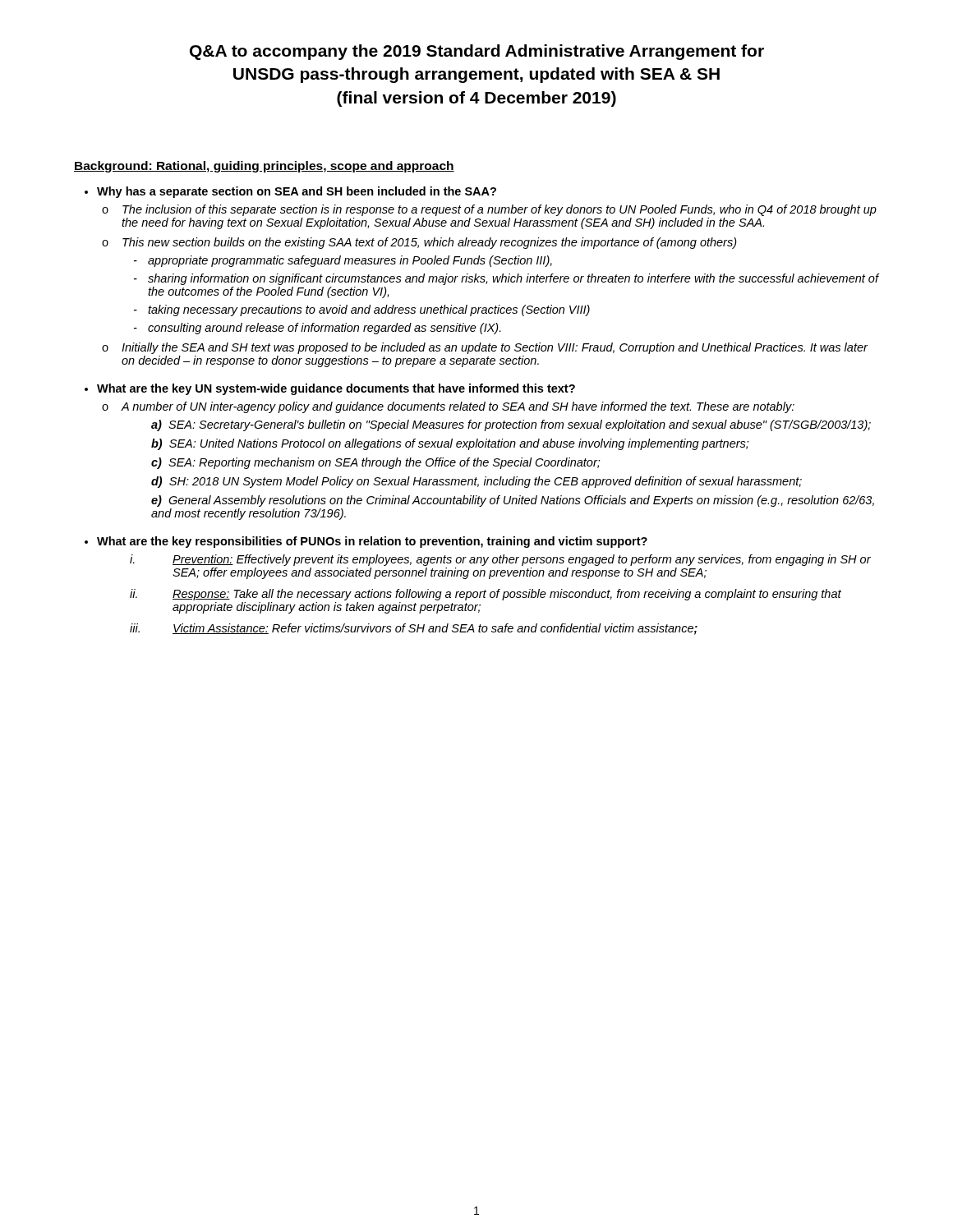The image size is (953, 1232).
Task: Find the element starting "Background: Rational, guiding principles, scope"
Action: tap(264, 166)
